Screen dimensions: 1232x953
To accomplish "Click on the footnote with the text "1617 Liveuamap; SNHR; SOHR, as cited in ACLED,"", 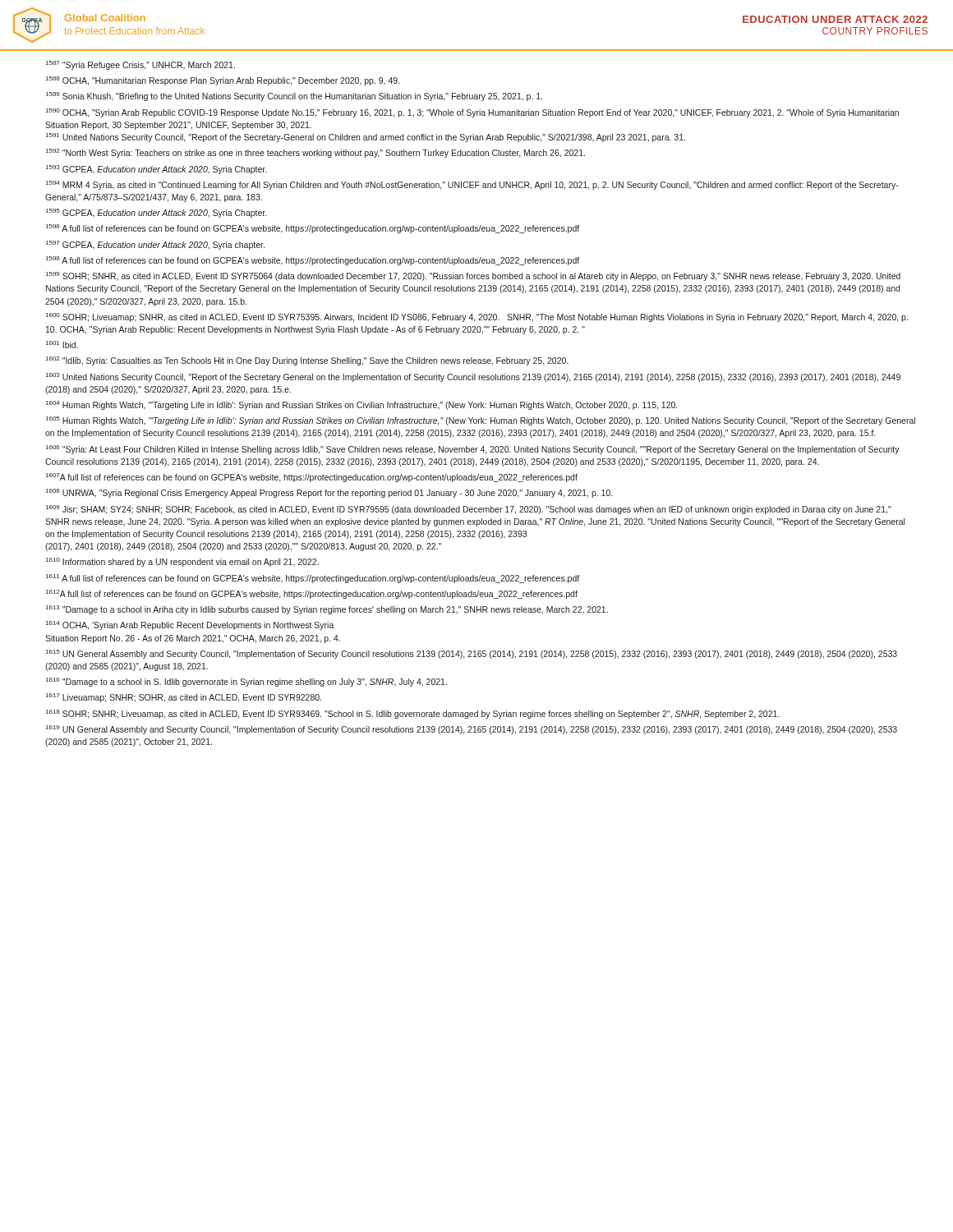I will pos(184,697).
